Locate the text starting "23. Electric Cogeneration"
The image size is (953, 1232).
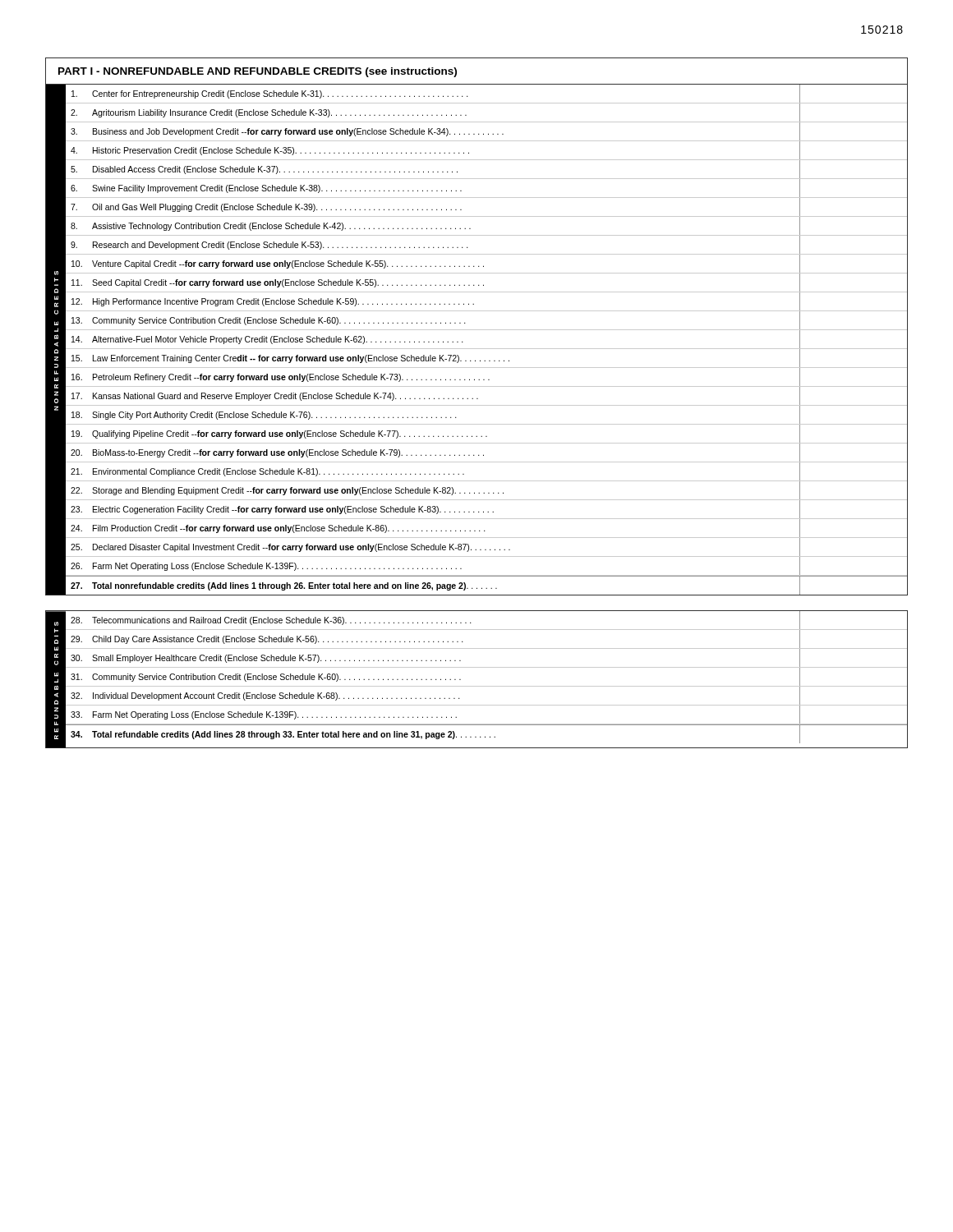click(x=486, y=509)
